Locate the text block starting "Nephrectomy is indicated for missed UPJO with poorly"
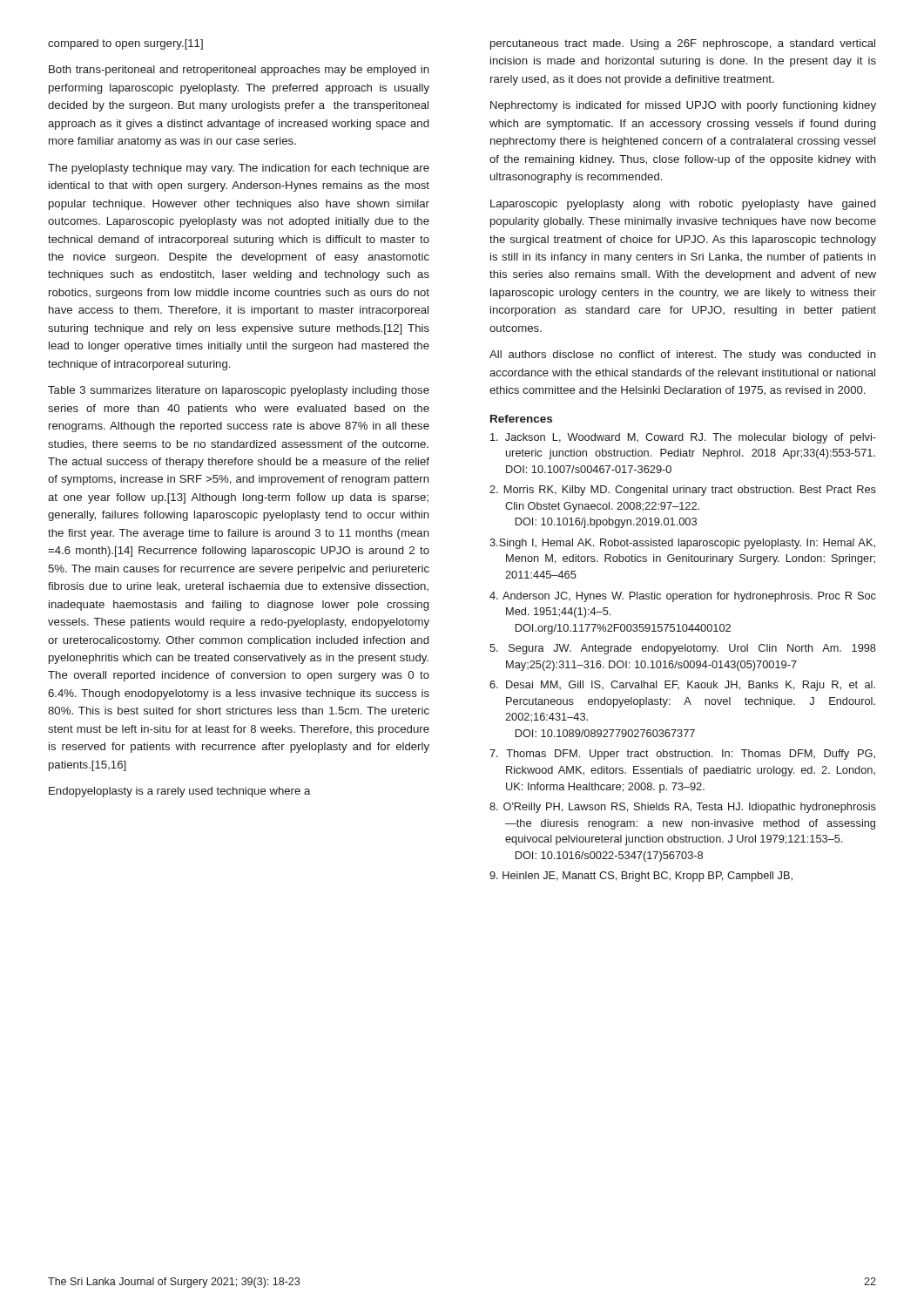Image resolution: width=924 pixels, height=1307 pixels. click(x=683, y=141)
